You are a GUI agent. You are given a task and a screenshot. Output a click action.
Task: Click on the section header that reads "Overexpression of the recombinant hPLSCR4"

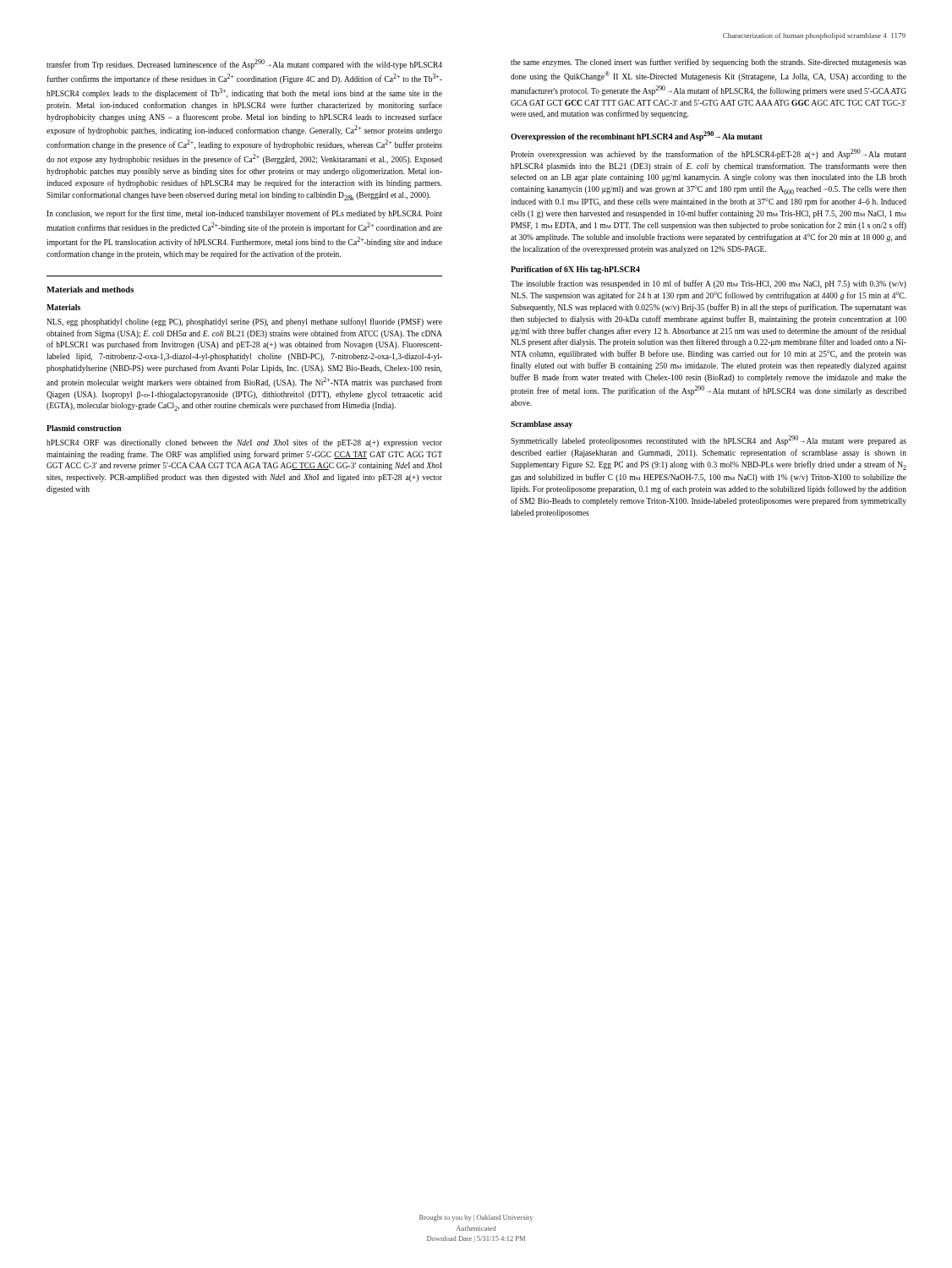637,136
